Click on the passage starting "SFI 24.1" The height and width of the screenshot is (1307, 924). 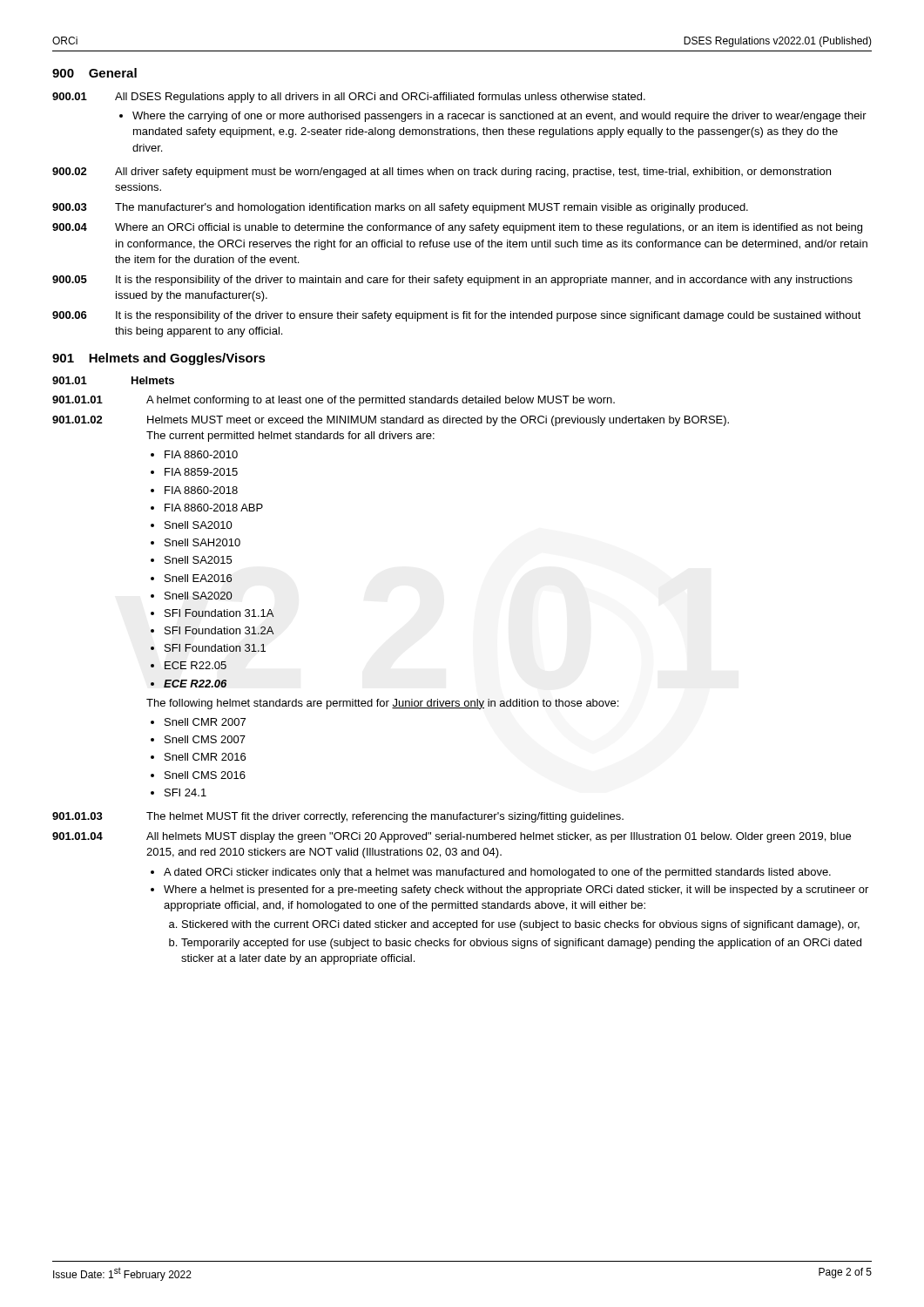pyautogui.click(x=185, y=792)
